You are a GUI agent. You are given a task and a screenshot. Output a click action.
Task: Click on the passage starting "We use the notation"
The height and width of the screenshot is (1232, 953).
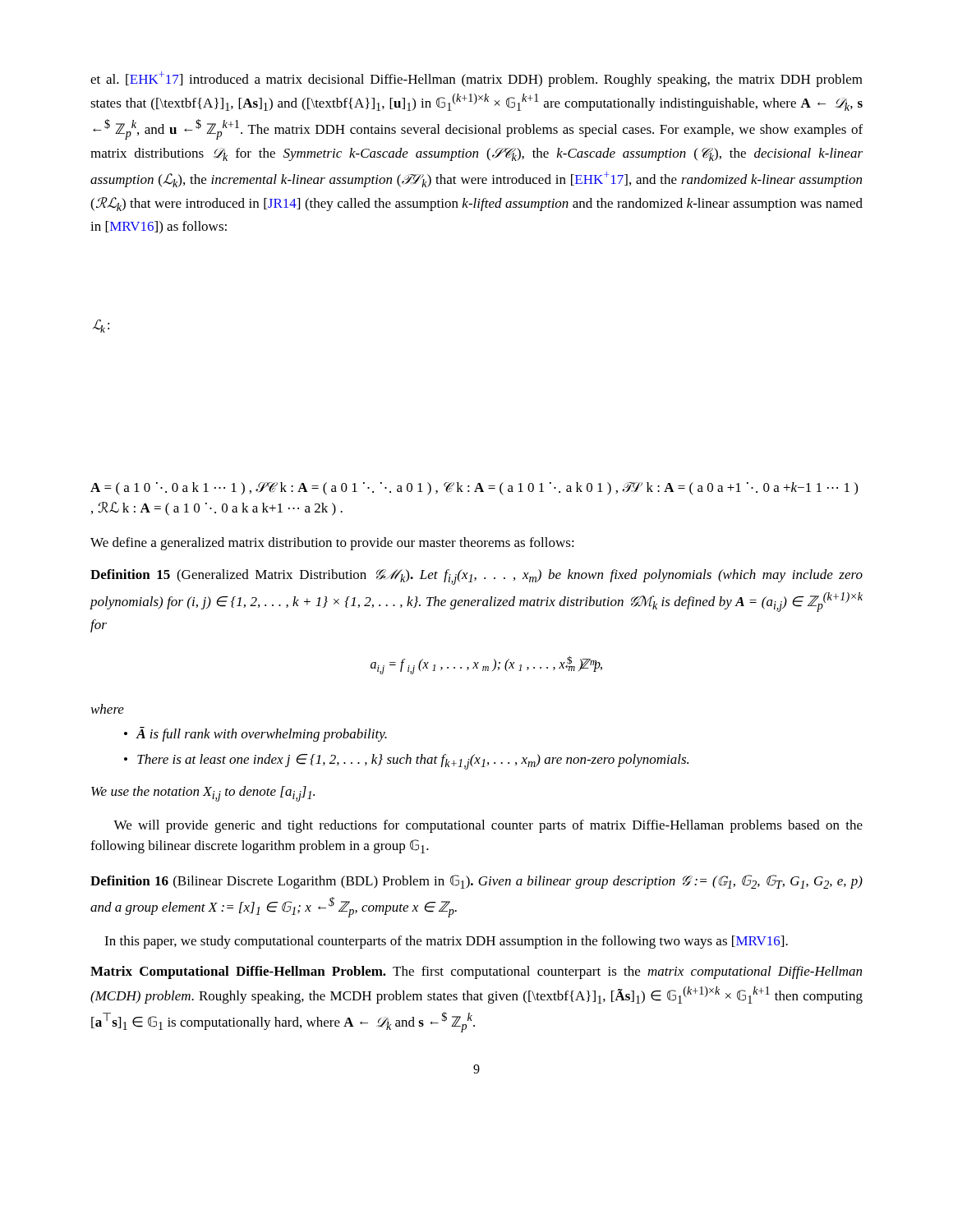click(203, 793)
